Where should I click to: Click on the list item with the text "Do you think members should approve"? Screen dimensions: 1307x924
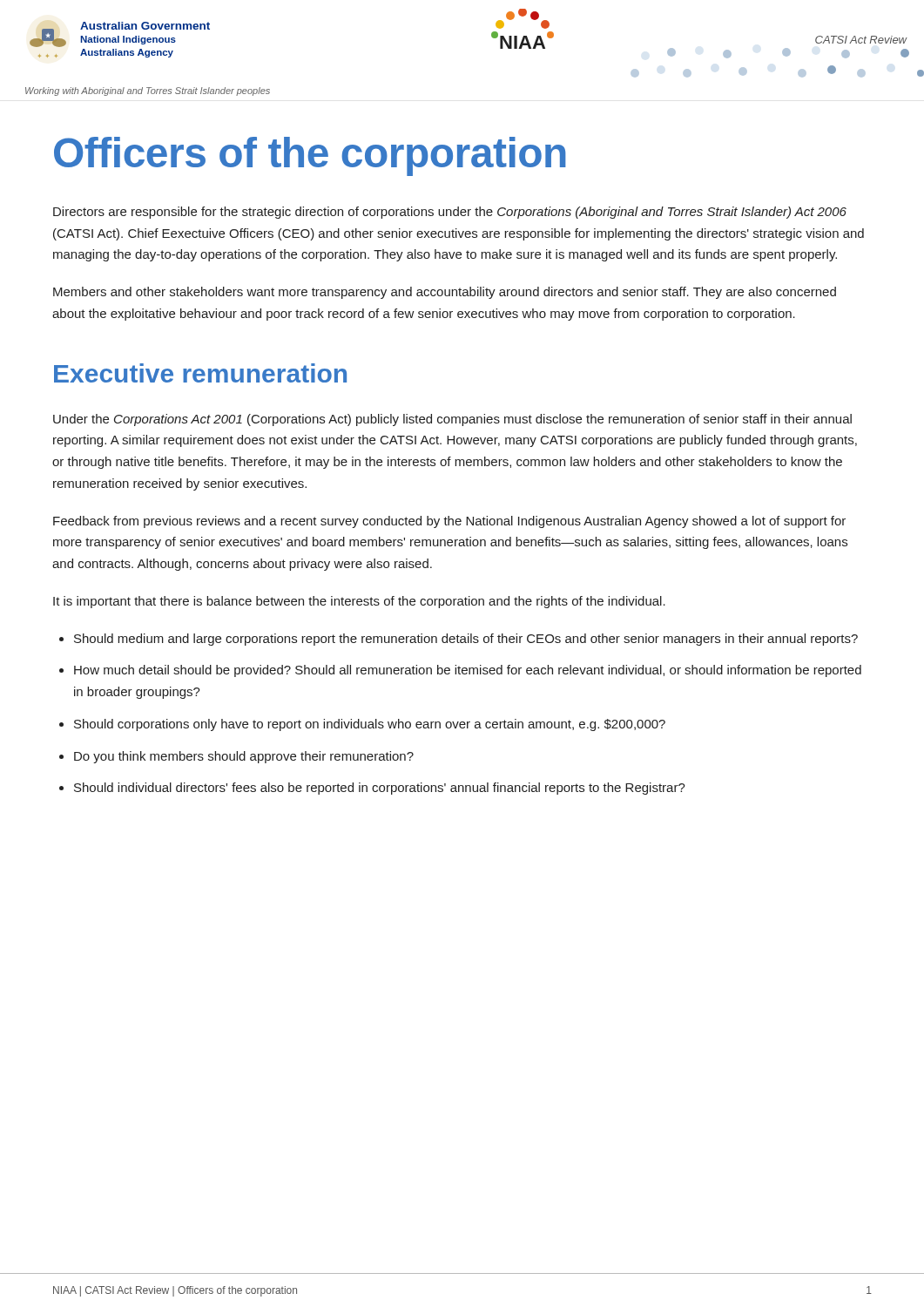click(243, 756)
